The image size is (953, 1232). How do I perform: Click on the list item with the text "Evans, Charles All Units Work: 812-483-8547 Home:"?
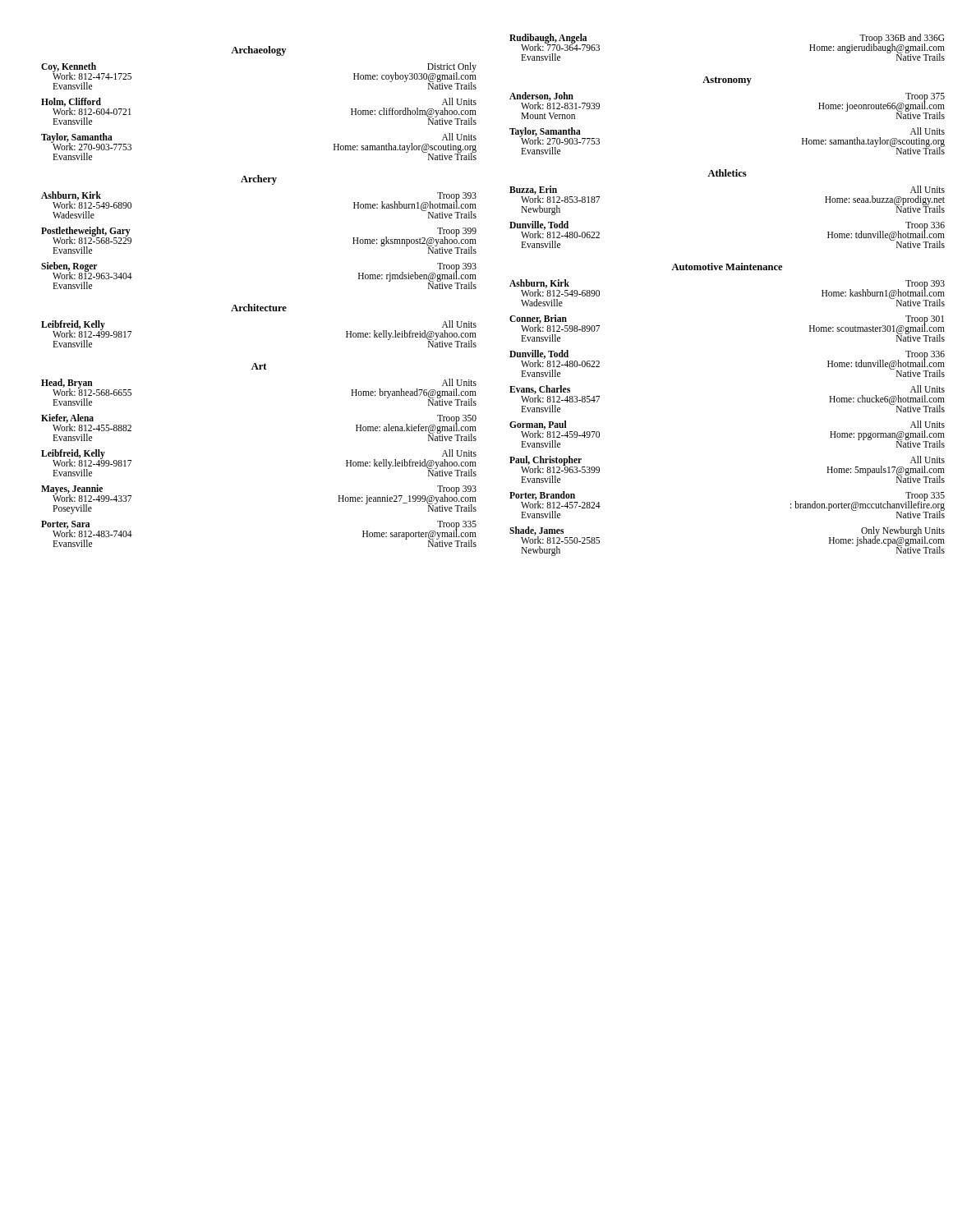click(548, 399)
